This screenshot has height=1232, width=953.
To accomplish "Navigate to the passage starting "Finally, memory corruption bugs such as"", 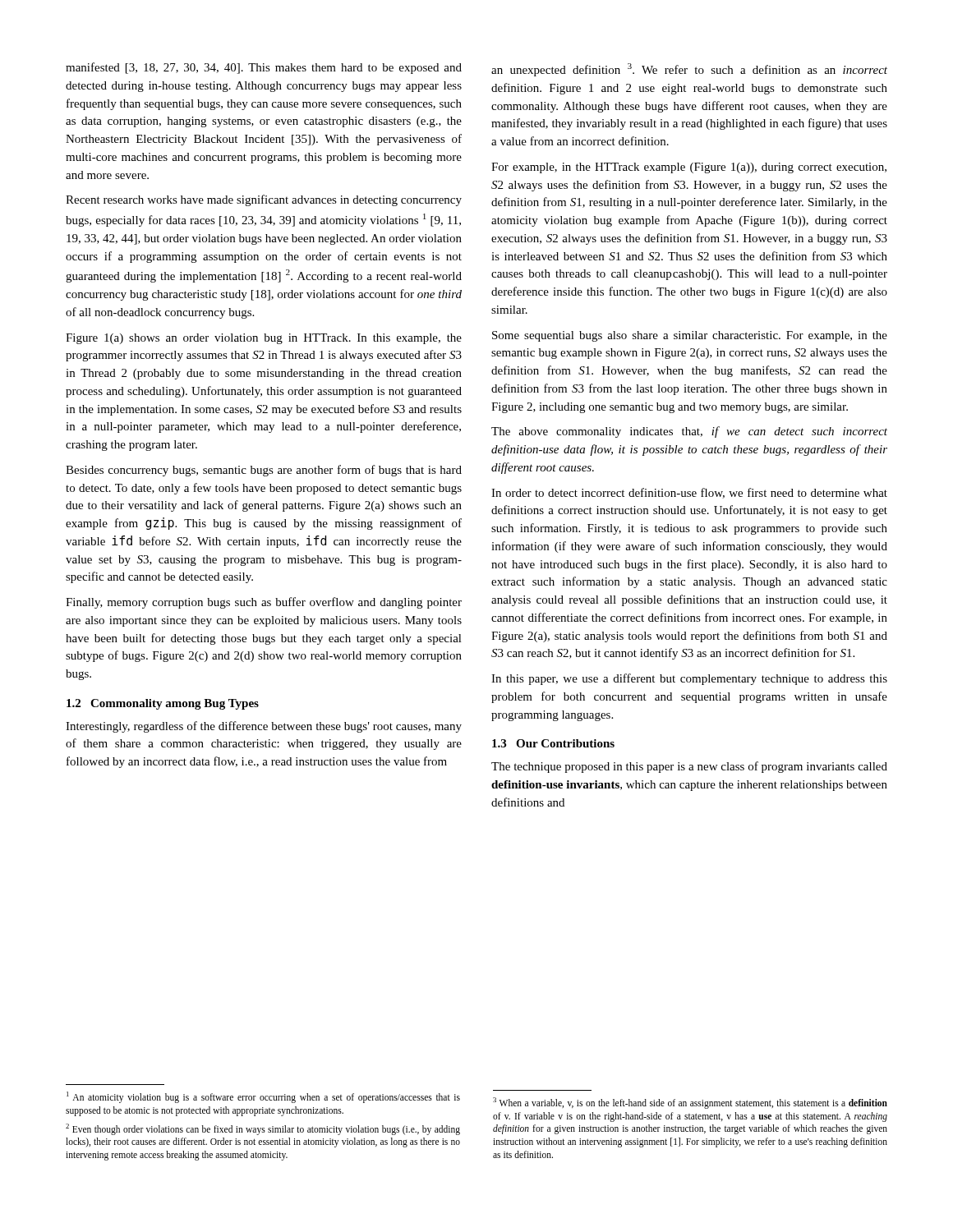I will (264, 638).
